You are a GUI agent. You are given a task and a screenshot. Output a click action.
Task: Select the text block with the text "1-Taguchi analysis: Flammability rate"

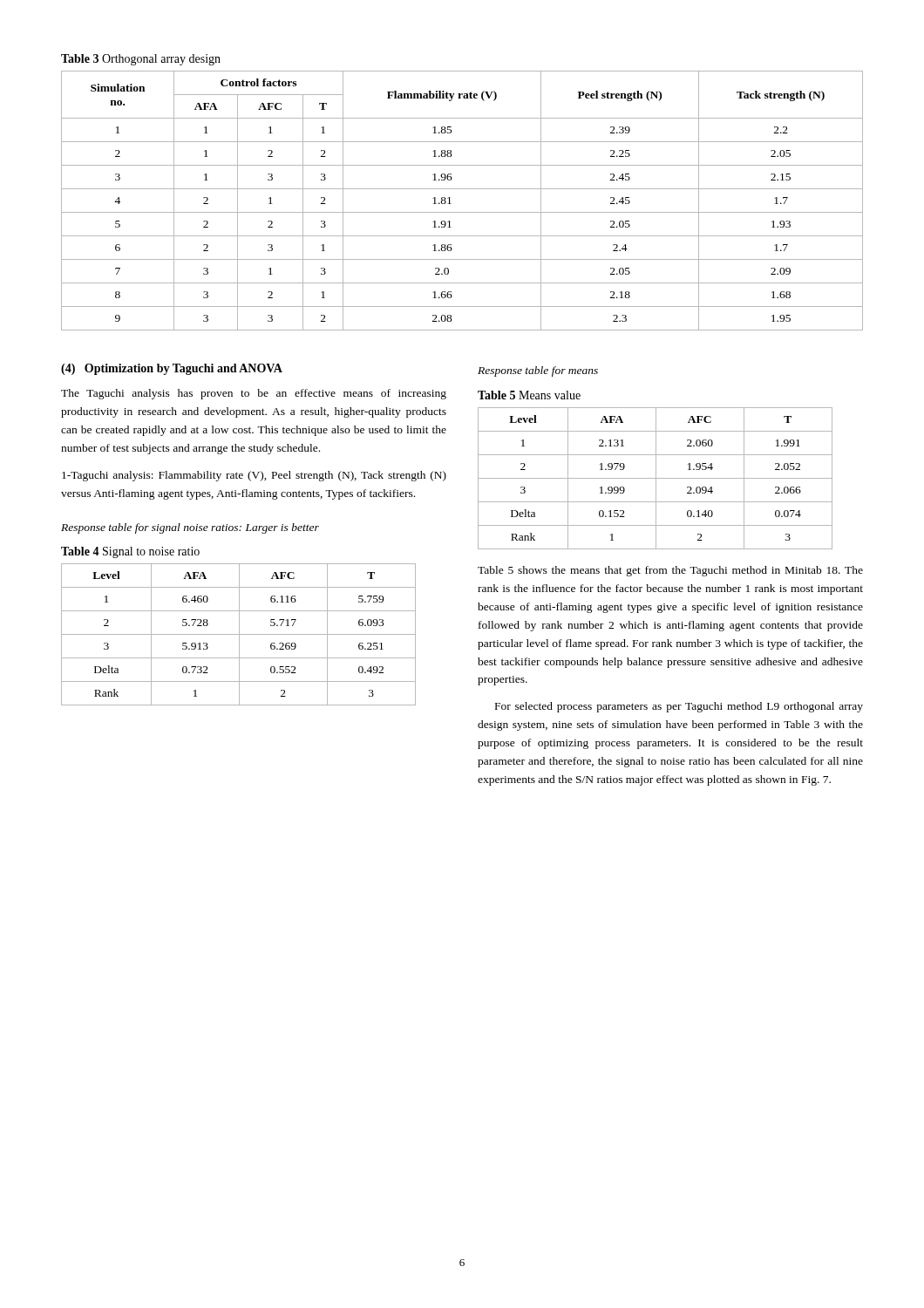[254, 484]
